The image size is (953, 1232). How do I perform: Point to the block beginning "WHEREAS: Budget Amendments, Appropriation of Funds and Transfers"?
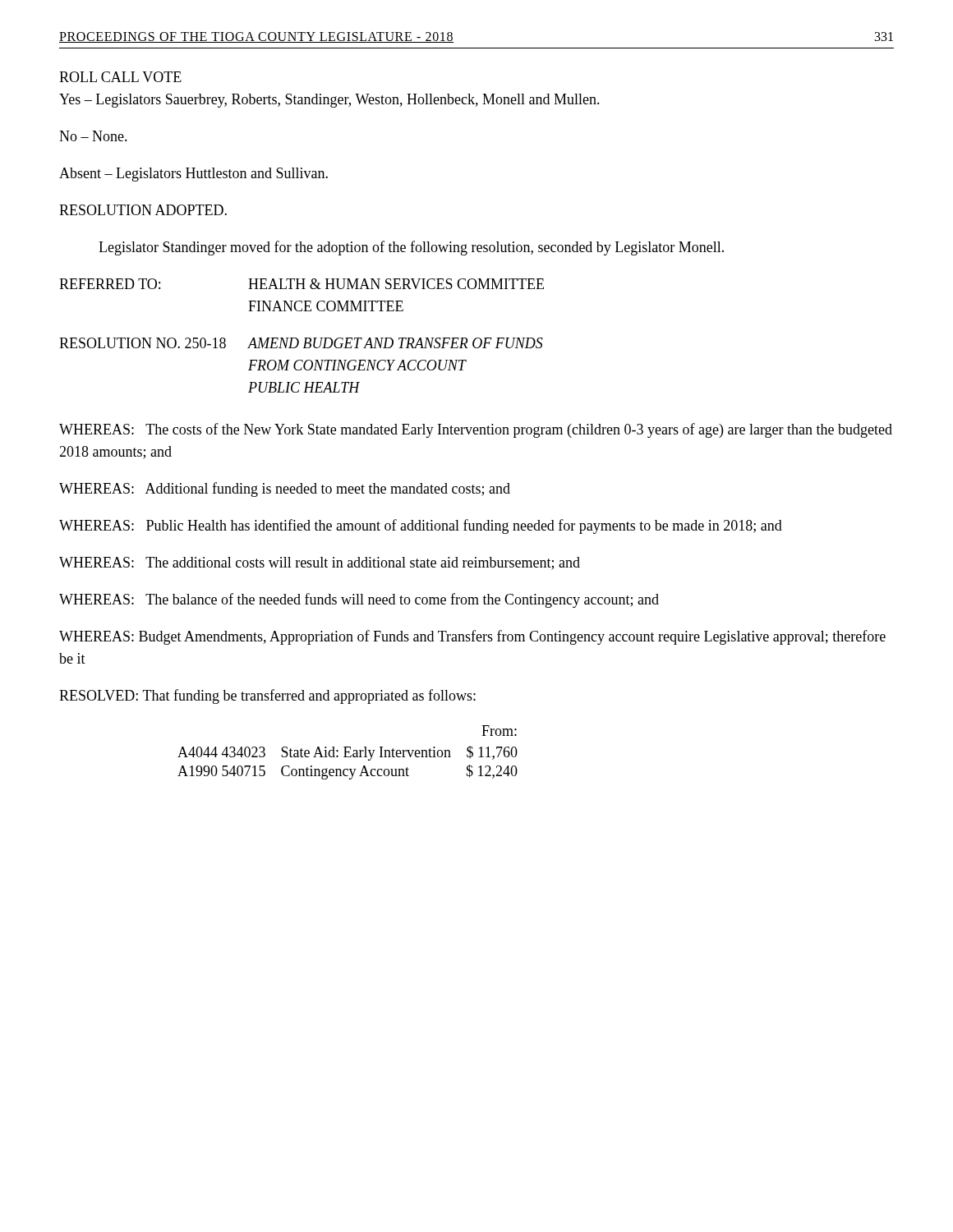tap(473, 648)
